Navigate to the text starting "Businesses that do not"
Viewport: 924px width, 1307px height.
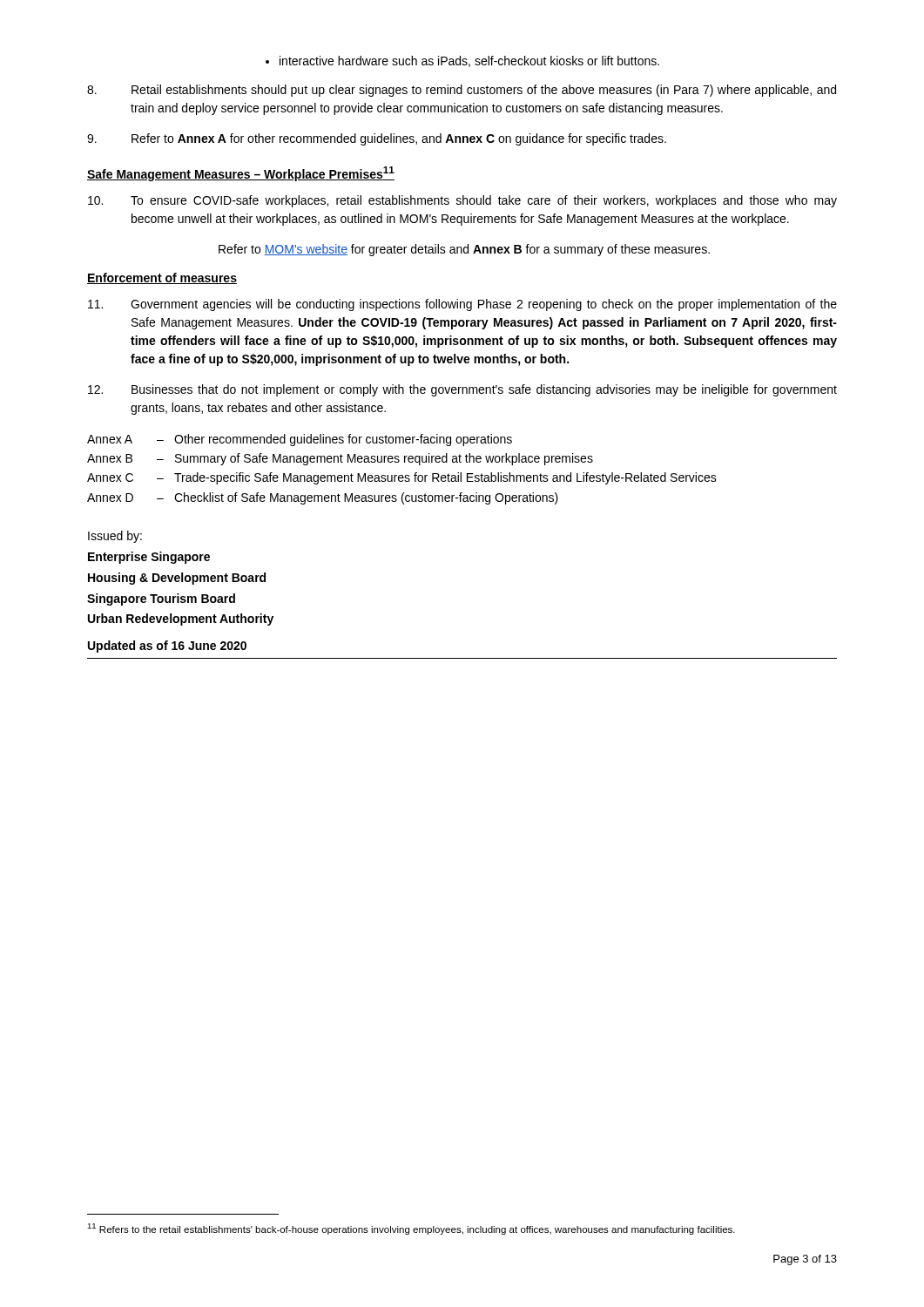coord(462,399)
